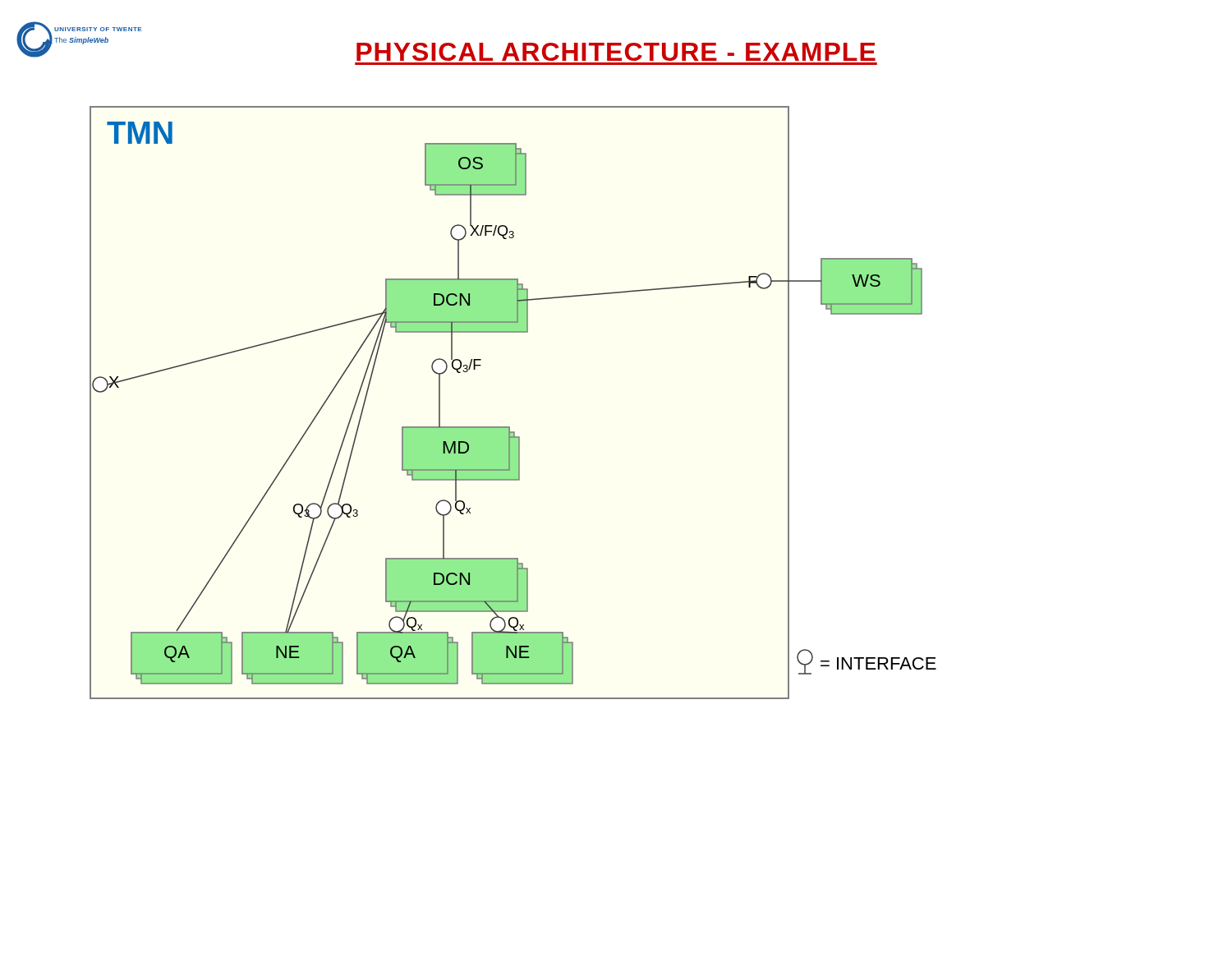The image size is (1232, 953).
Task: Find the logo
Action: (x=81, y=39)
